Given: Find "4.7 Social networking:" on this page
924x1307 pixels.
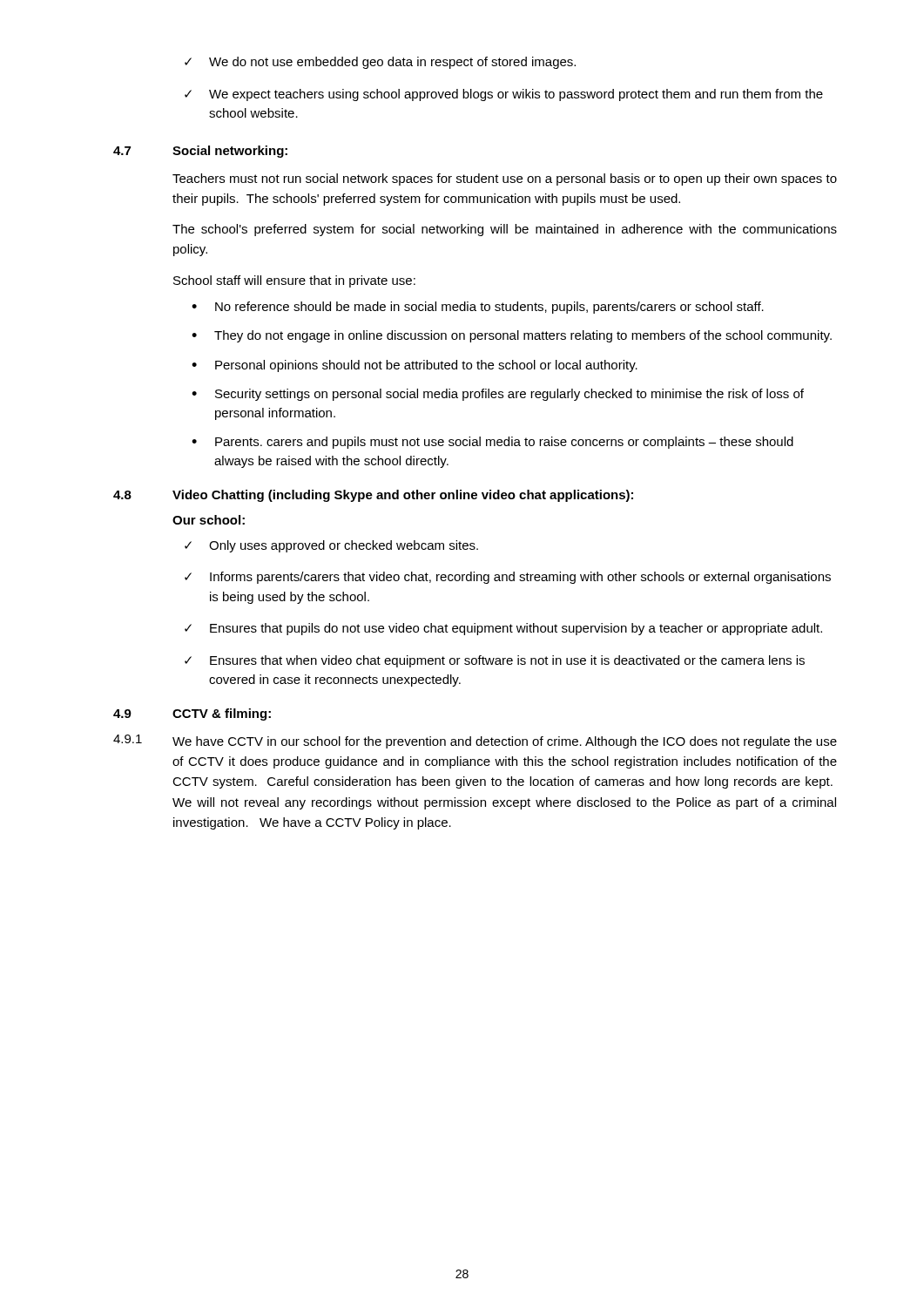Looking at the screenshot, I should coord(201,150).
